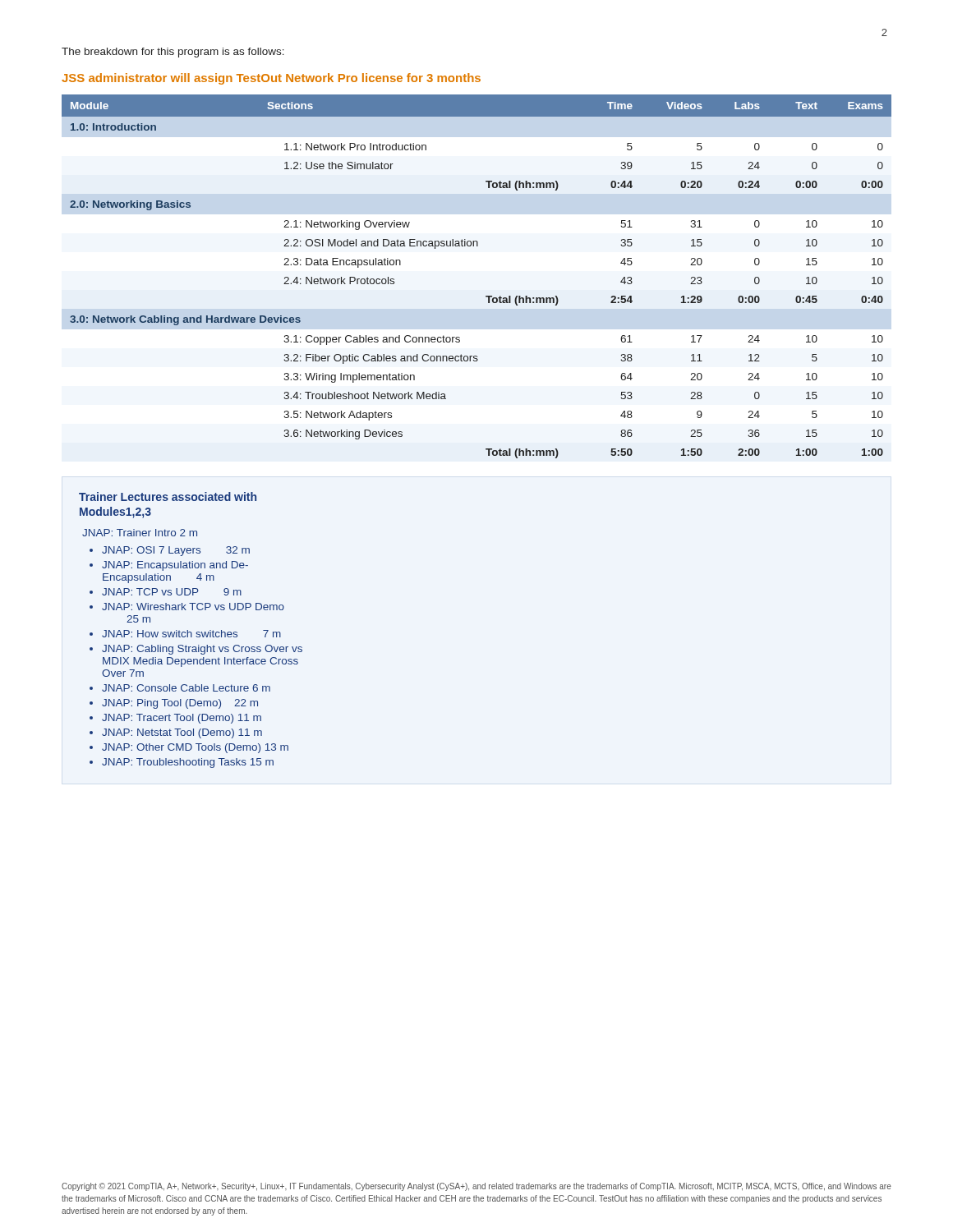The height and width of the screenshot is (1232, 953).
Task: Find the block on this page that starts "JNAP: Encapsulation and De-Encapsulation 4"
Action: (x=175, y=571)
